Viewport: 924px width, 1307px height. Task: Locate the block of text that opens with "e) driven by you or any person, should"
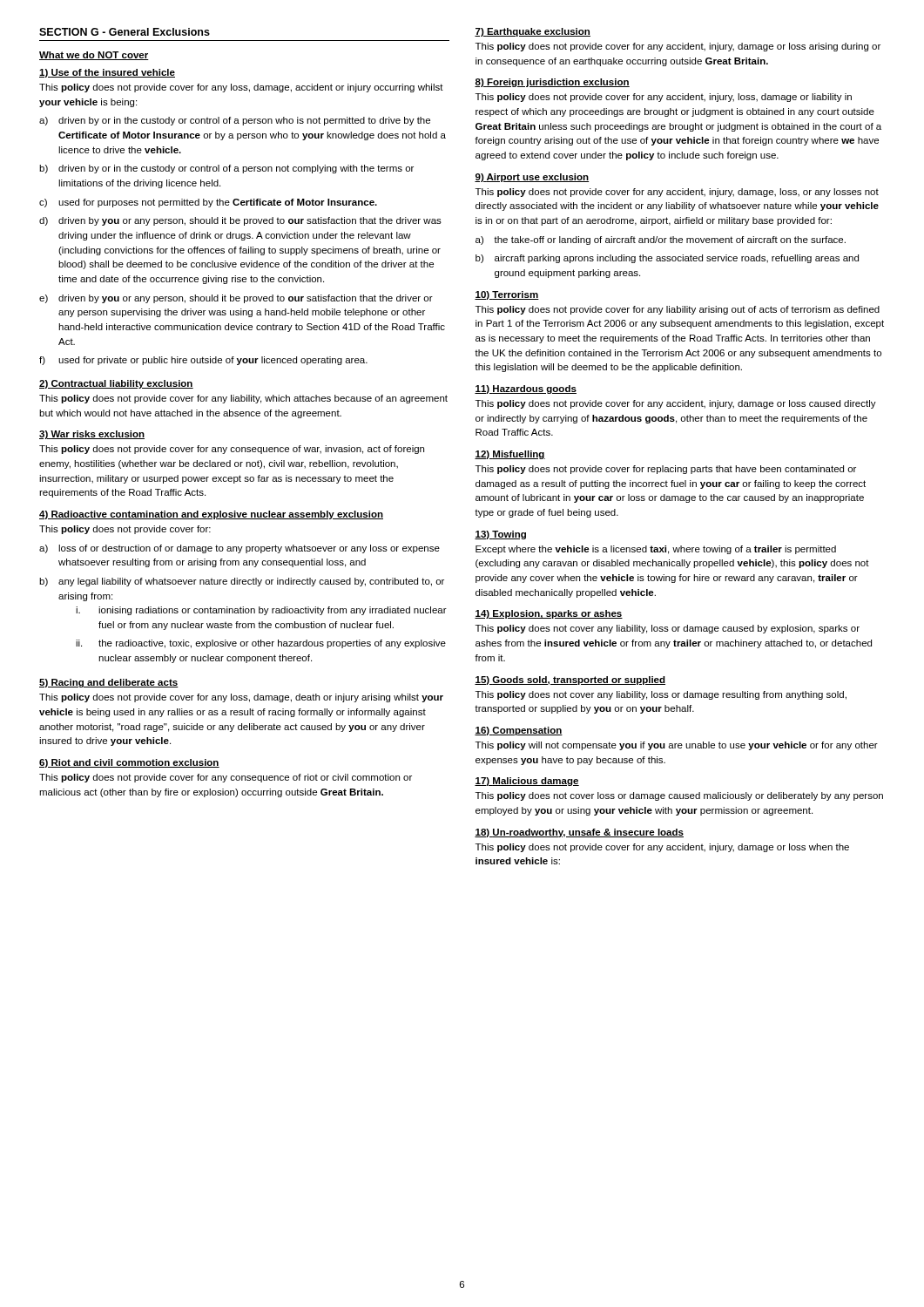(x=244, y=320)
